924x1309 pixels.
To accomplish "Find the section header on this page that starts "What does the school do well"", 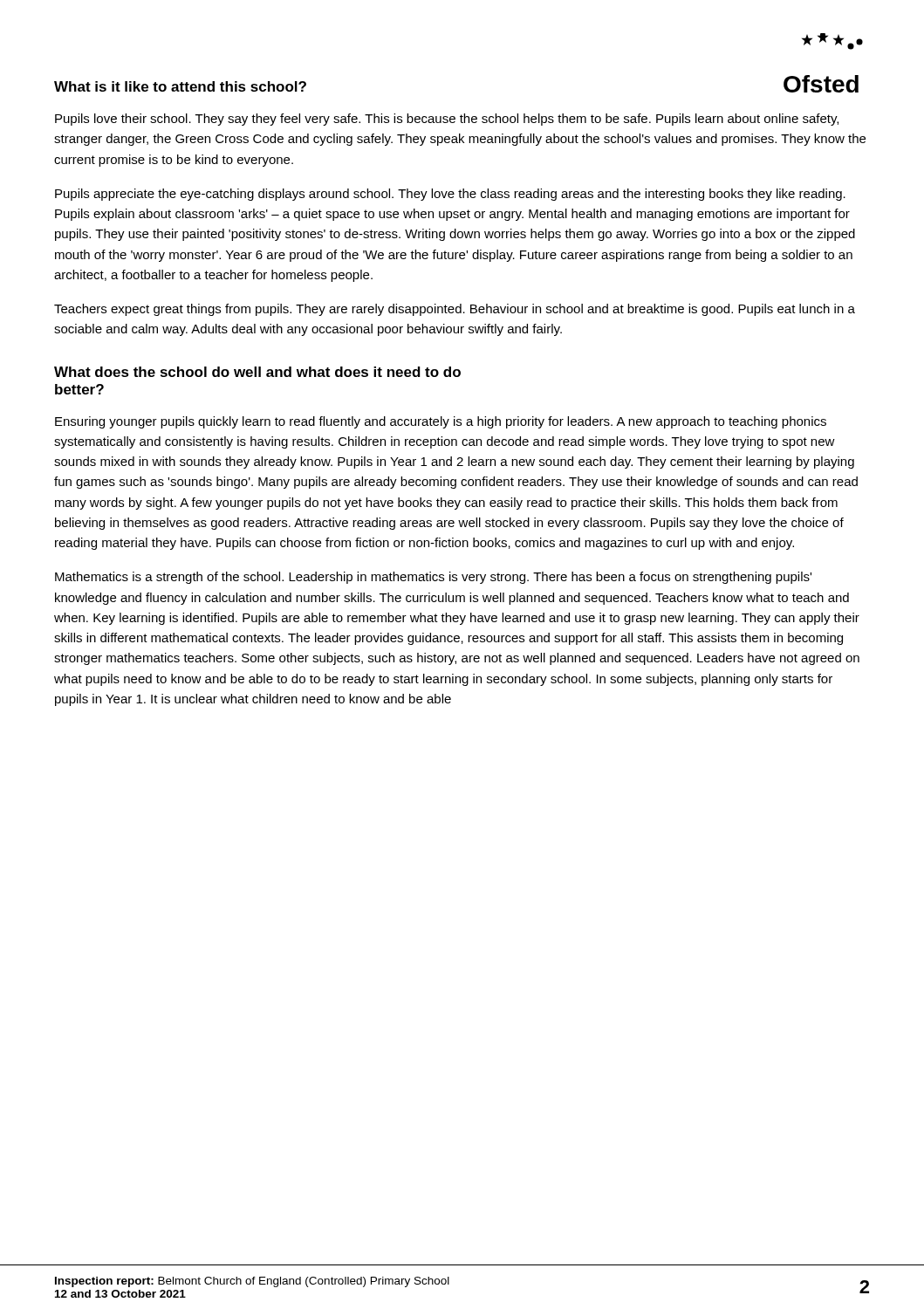I will coord(258,381).
